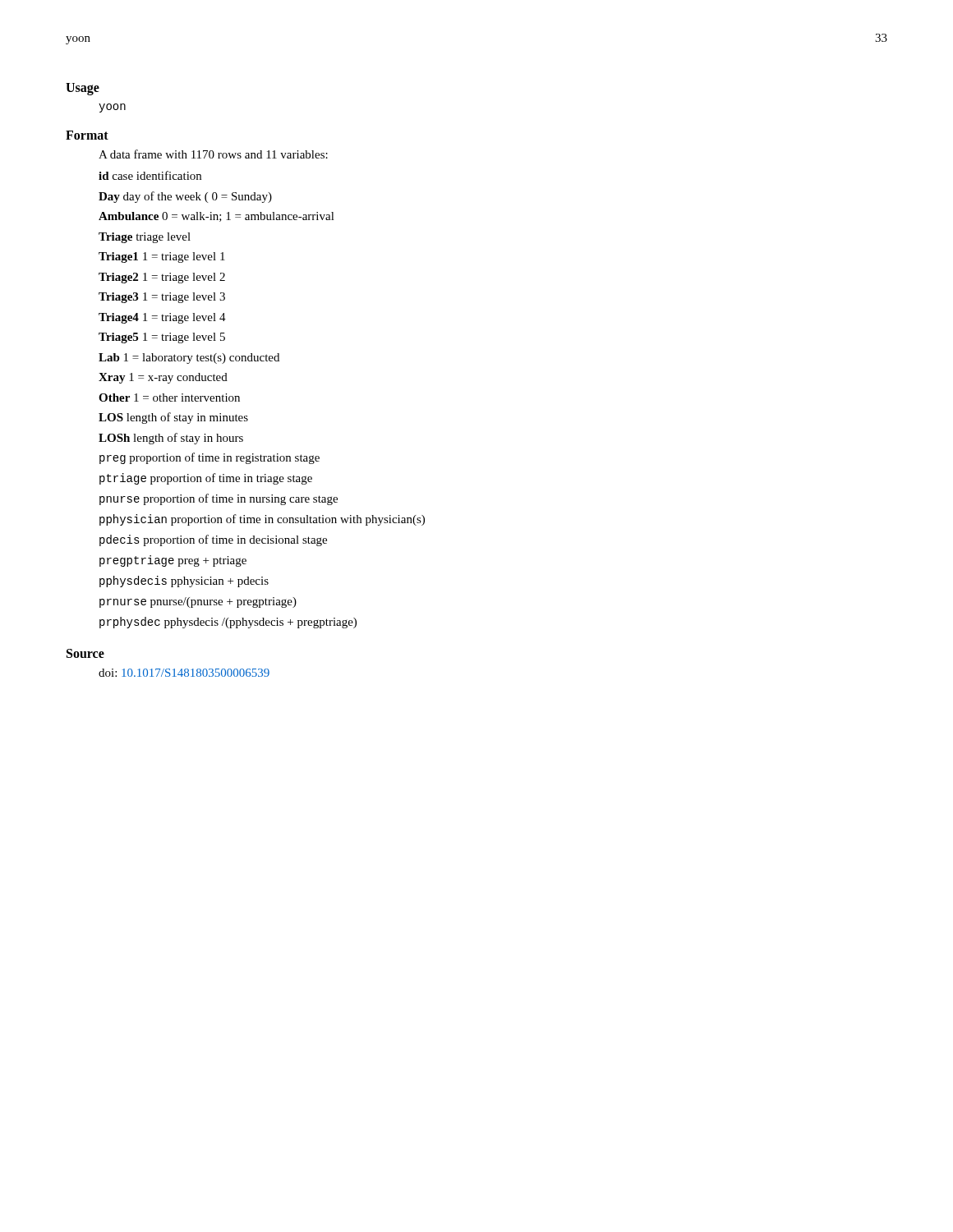Image resolution: width=953 pixels, height=1232 pixels.
Task: Point to the block beginning "pphysician proportion of time"
Action: click(x=262, y=519)
